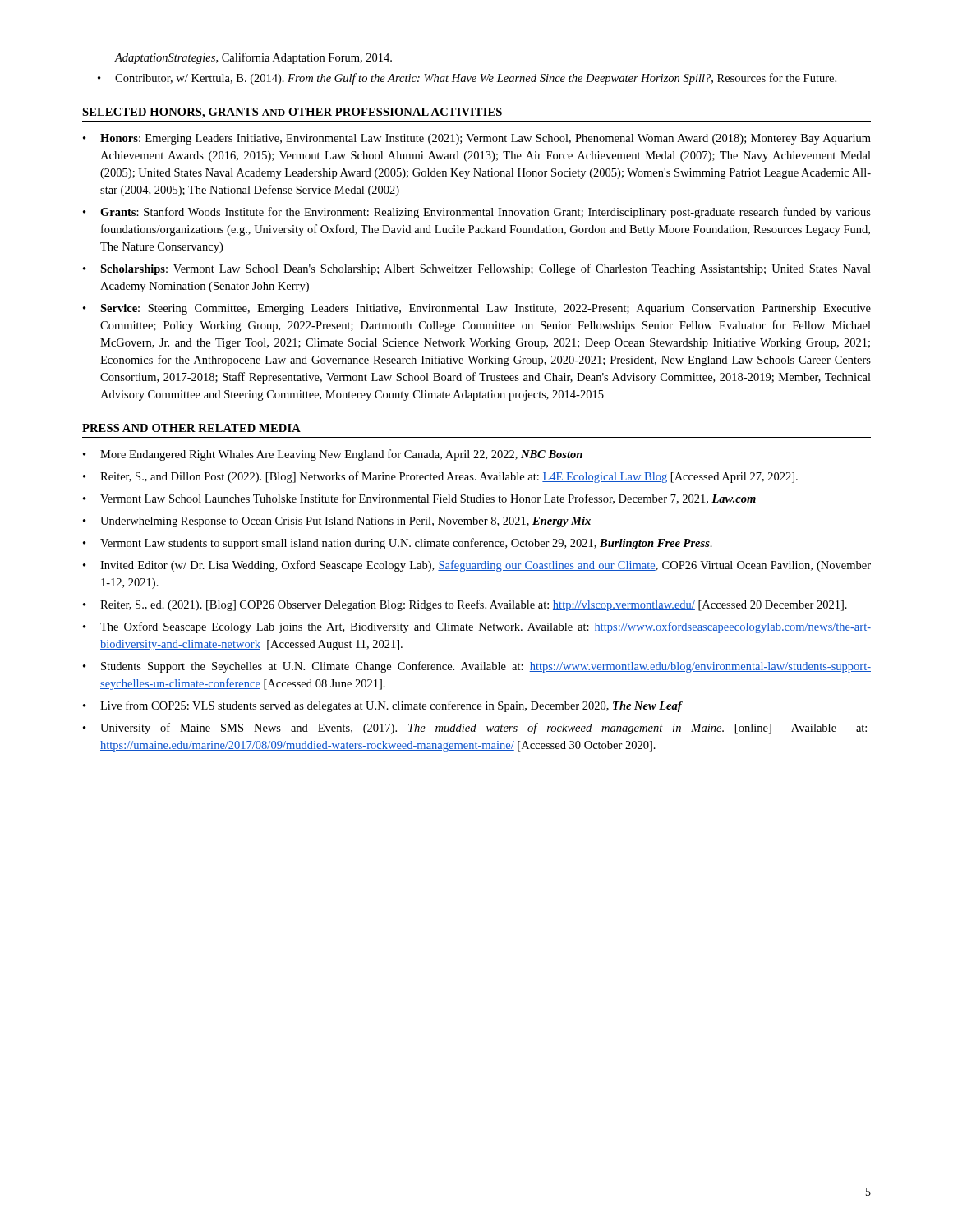953x1232 pixels.
Task: Find the list item containing "Scholarships: Vermont Law School Dean's Scholarship; Albert"
Action: coord(486,277)
